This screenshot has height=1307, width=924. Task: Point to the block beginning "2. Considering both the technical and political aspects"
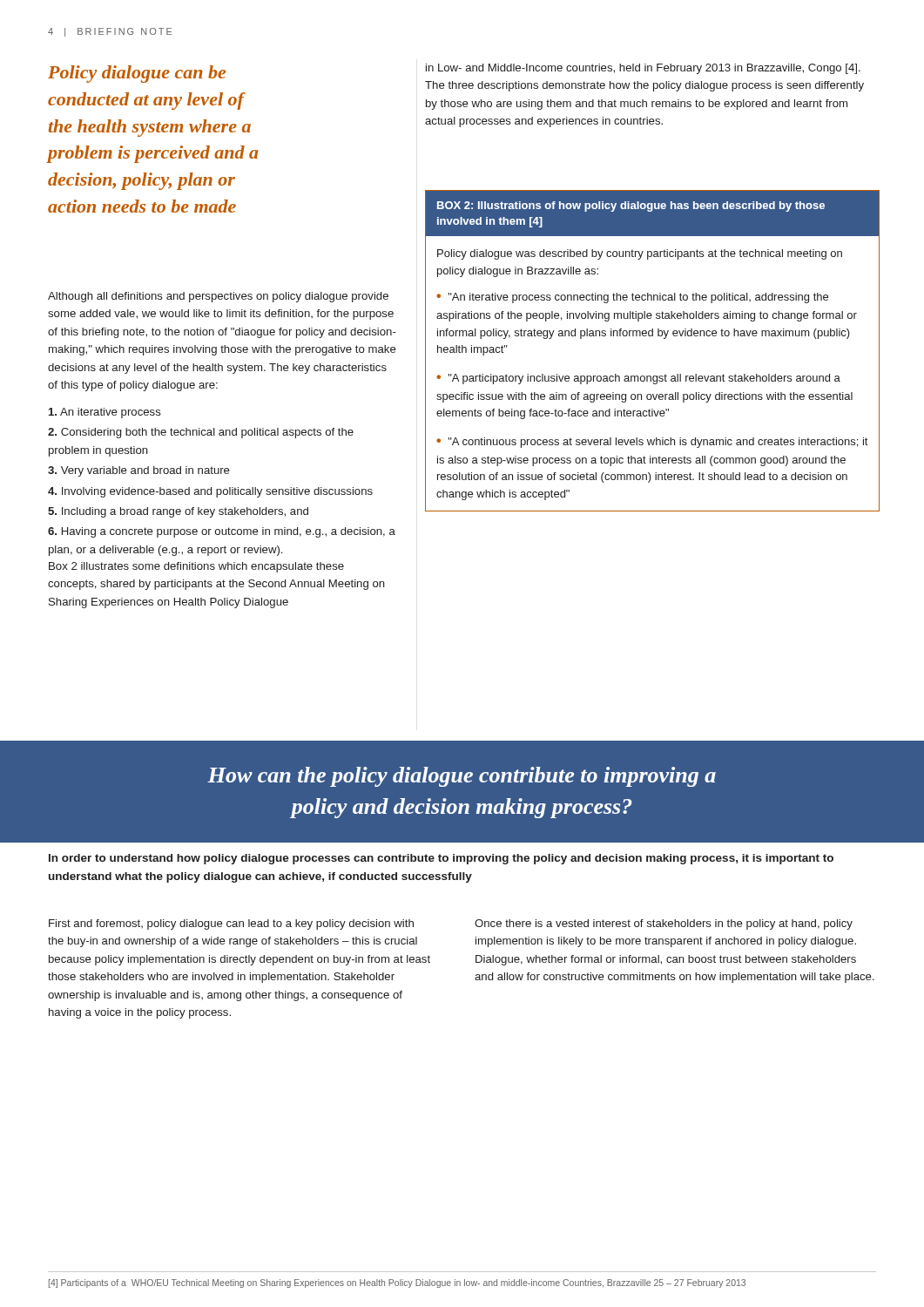[201, 441]
